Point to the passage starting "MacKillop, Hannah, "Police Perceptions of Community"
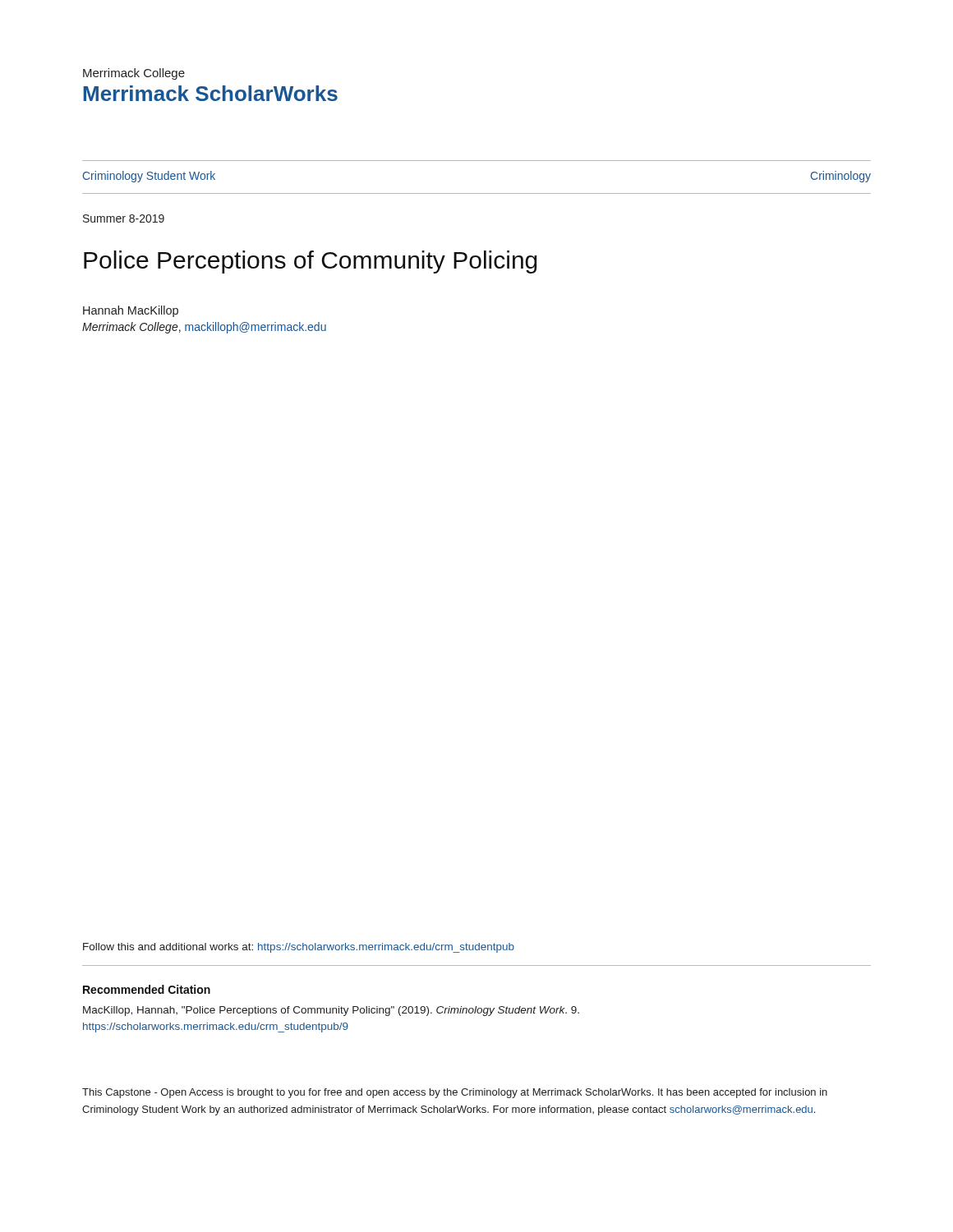This screenshot has height=1232, width=953. (x=331, y=1018)
